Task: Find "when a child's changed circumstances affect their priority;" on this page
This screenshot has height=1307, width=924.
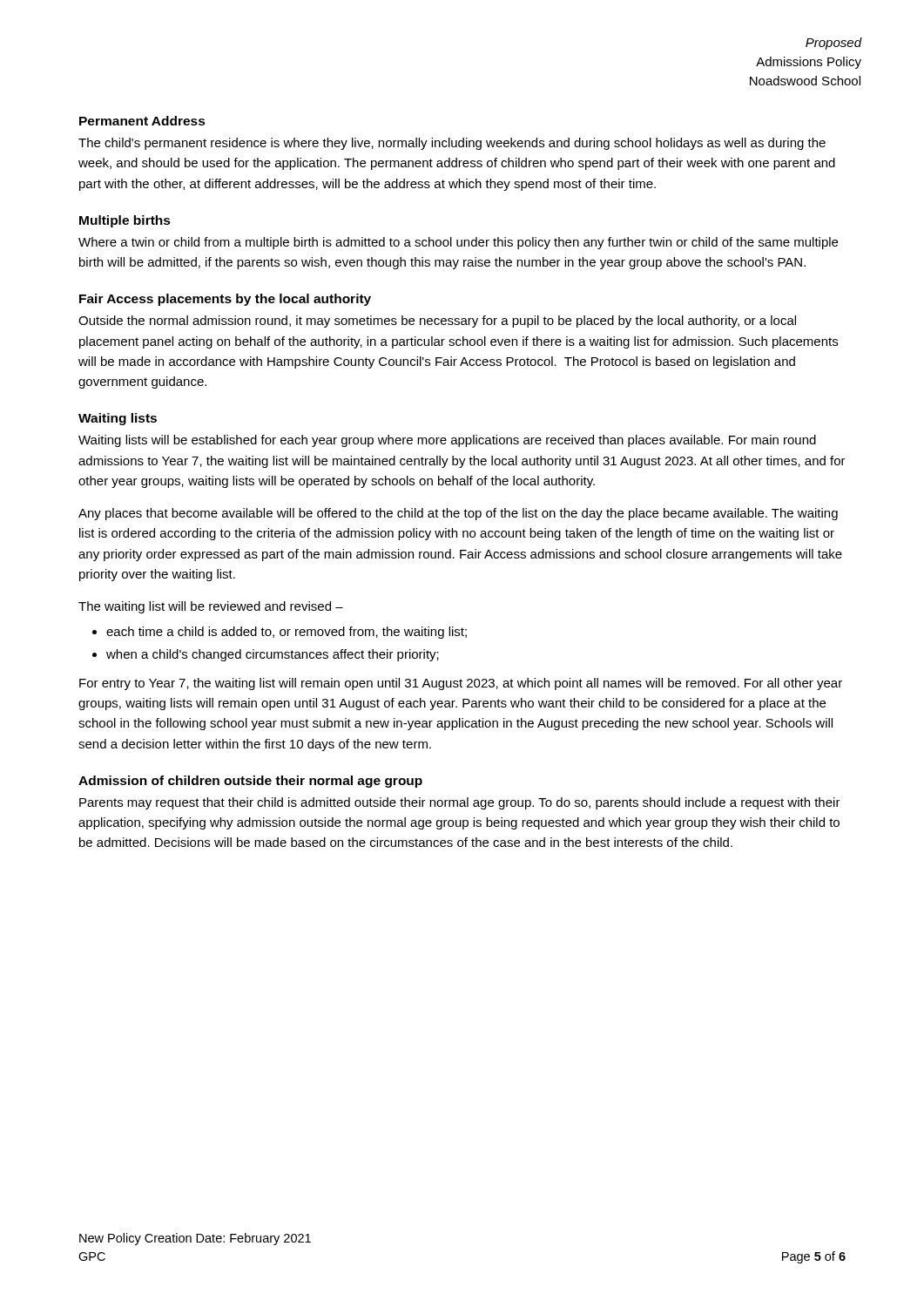Action: point(273,654)
